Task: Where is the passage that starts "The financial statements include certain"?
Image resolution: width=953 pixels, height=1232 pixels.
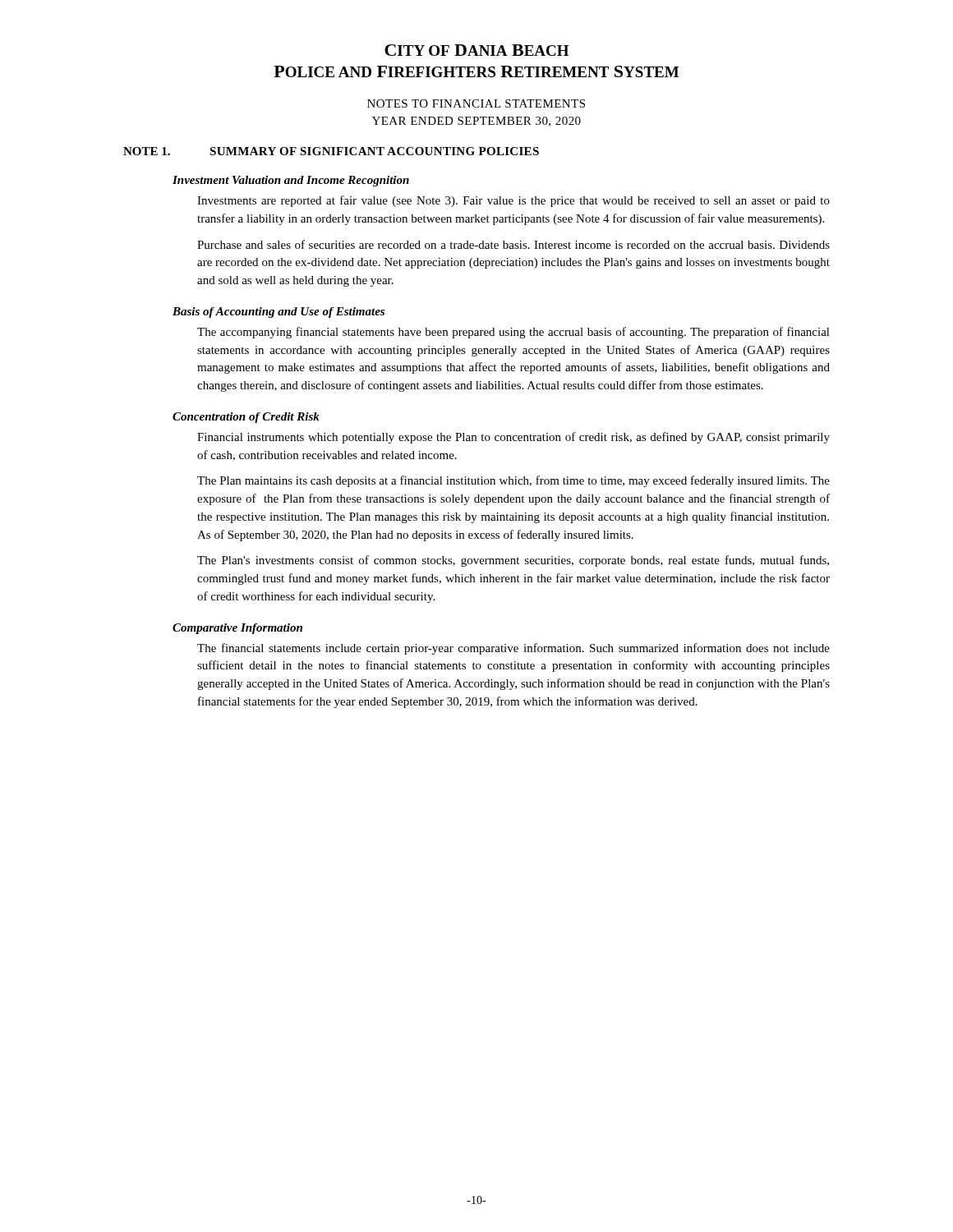Action: (513, 674)
